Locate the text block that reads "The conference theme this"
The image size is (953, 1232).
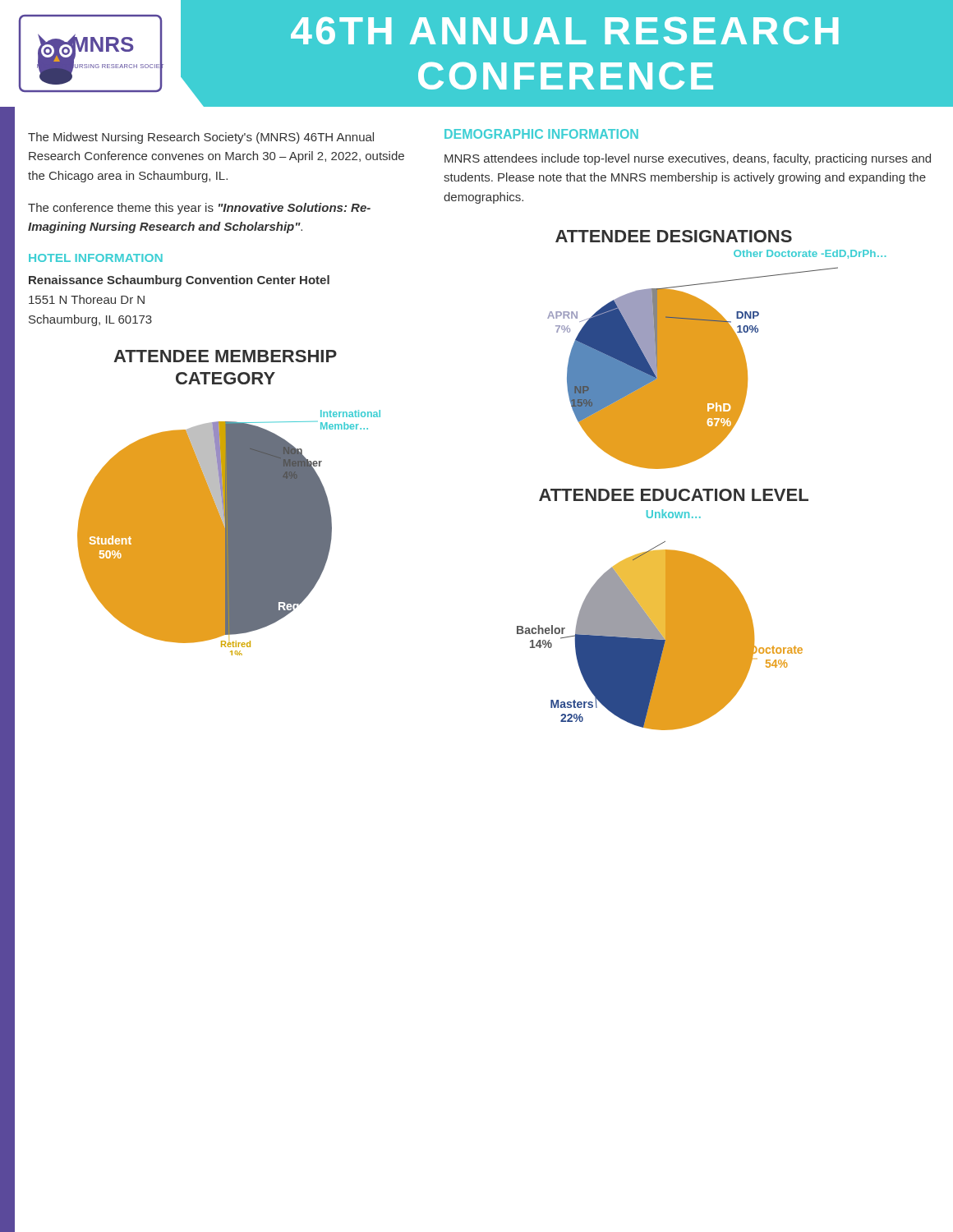tap(199, 217)
